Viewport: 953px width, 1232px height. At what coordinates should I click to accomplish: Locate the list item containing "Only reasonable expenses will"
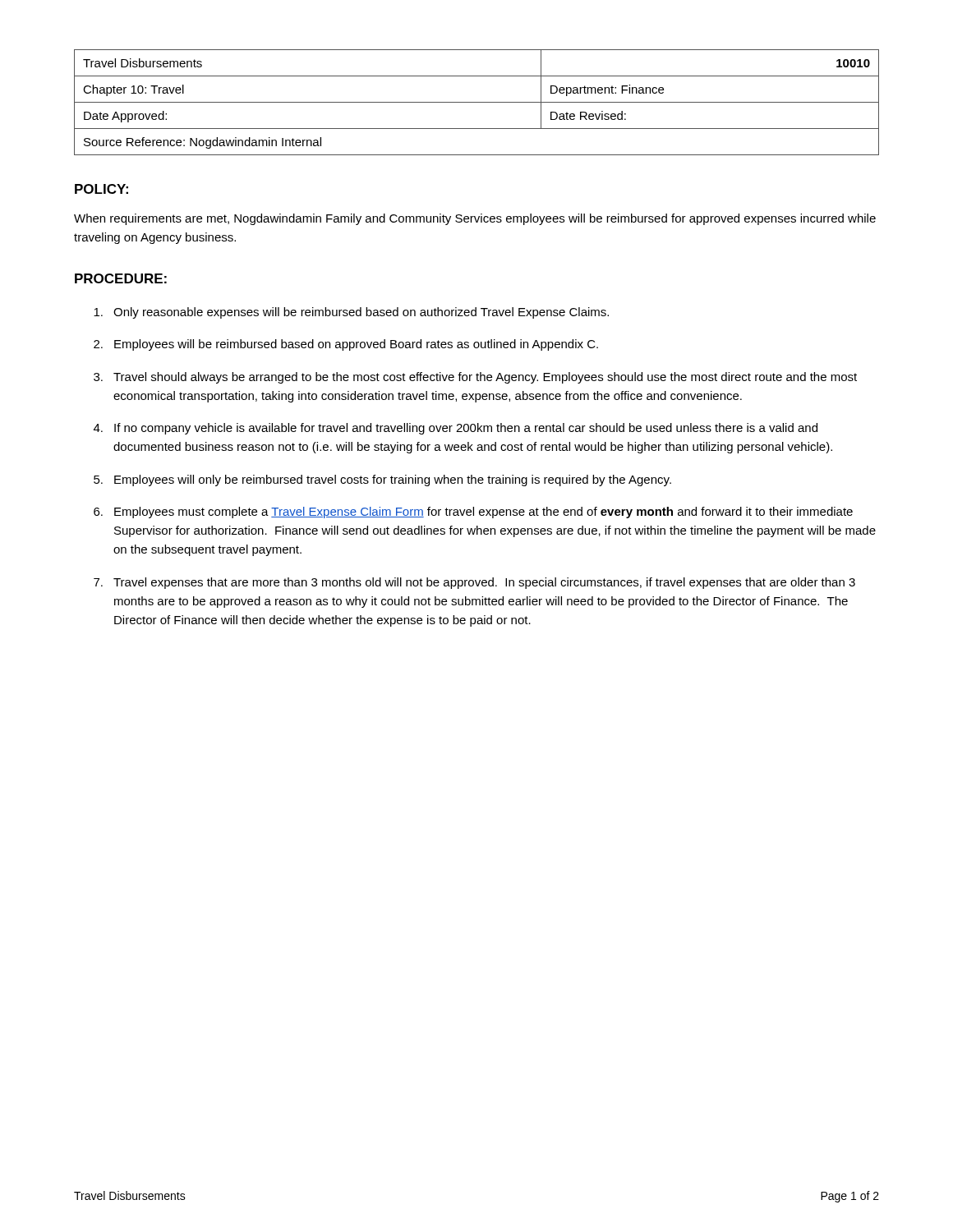(476, 312)
